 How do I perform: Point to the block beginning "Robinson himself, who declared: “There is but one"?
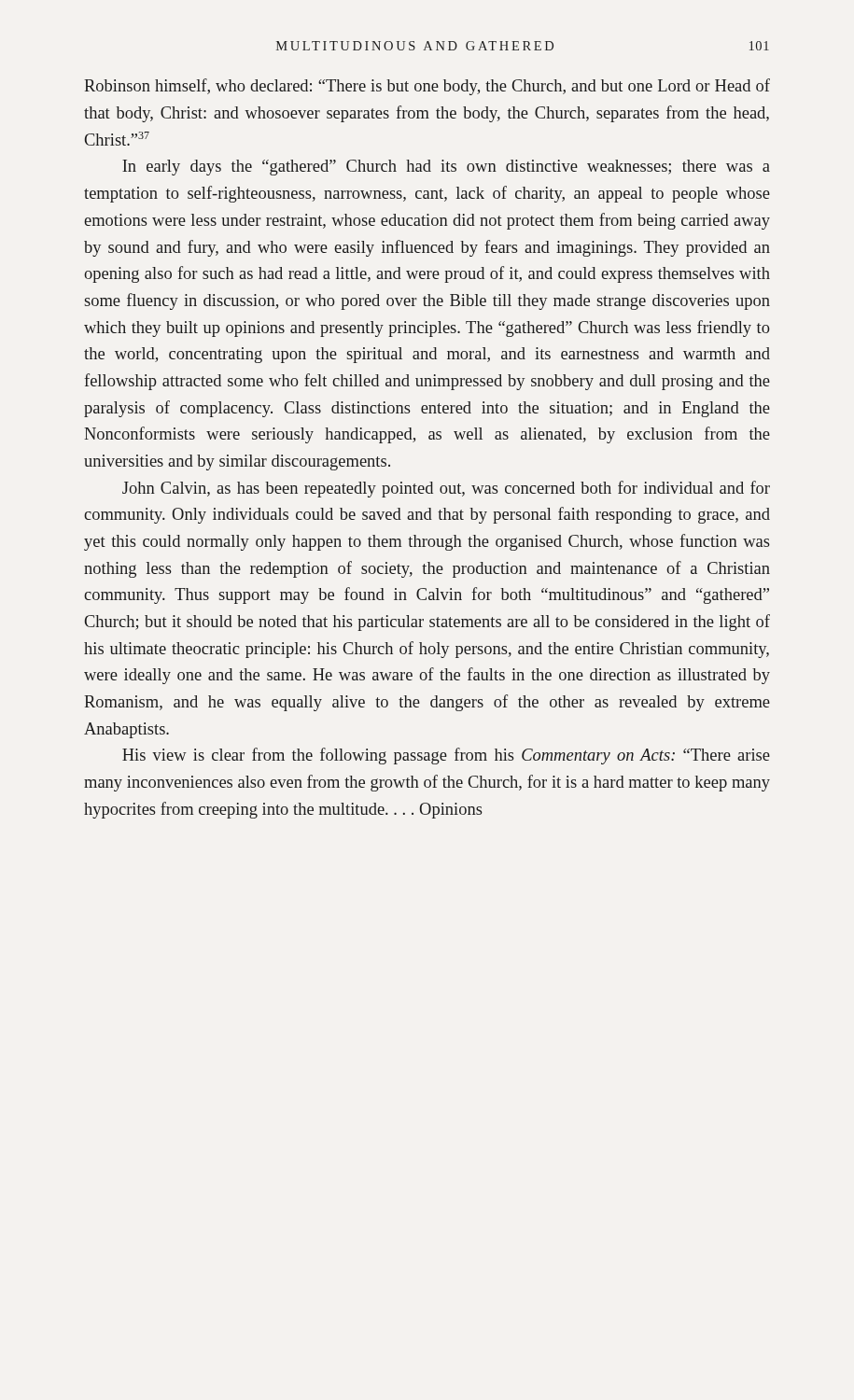tap(427, 113)
